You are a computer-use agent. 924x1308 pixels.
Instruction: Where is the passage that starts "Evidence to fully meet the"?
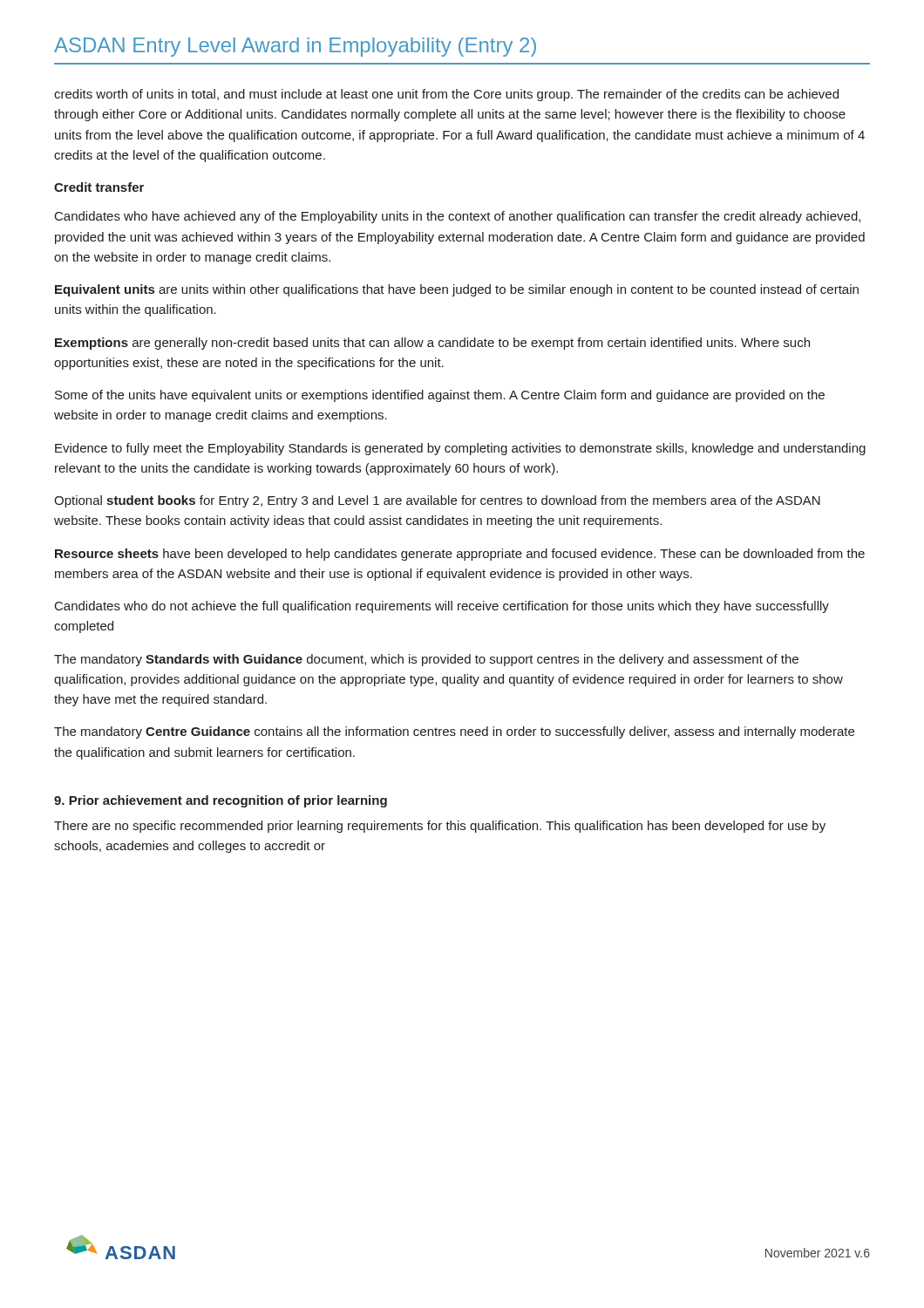coord(460,457)
